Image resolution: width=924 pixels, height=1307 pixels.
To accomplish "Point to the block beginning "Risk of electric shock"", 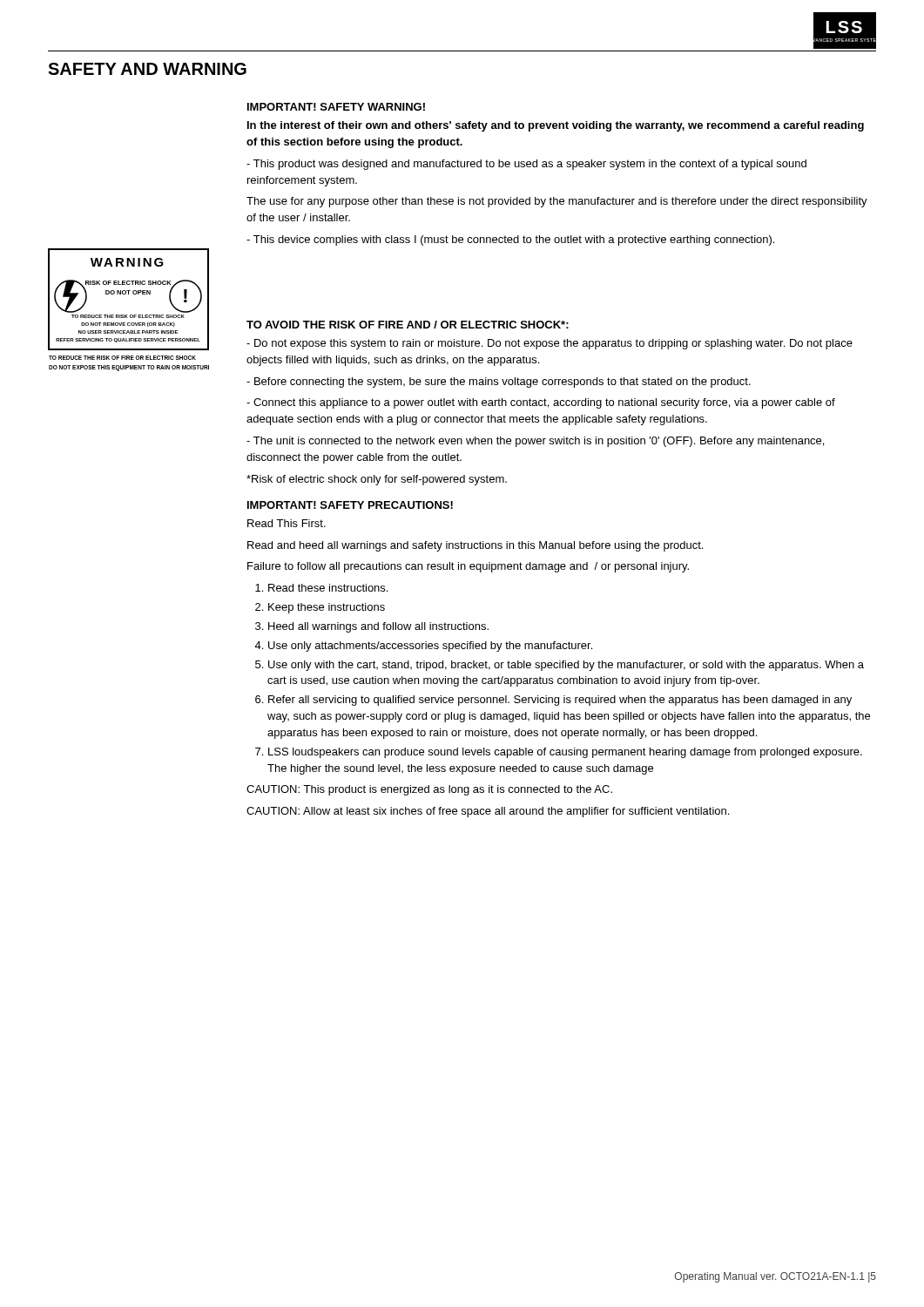I will point(377,480).
